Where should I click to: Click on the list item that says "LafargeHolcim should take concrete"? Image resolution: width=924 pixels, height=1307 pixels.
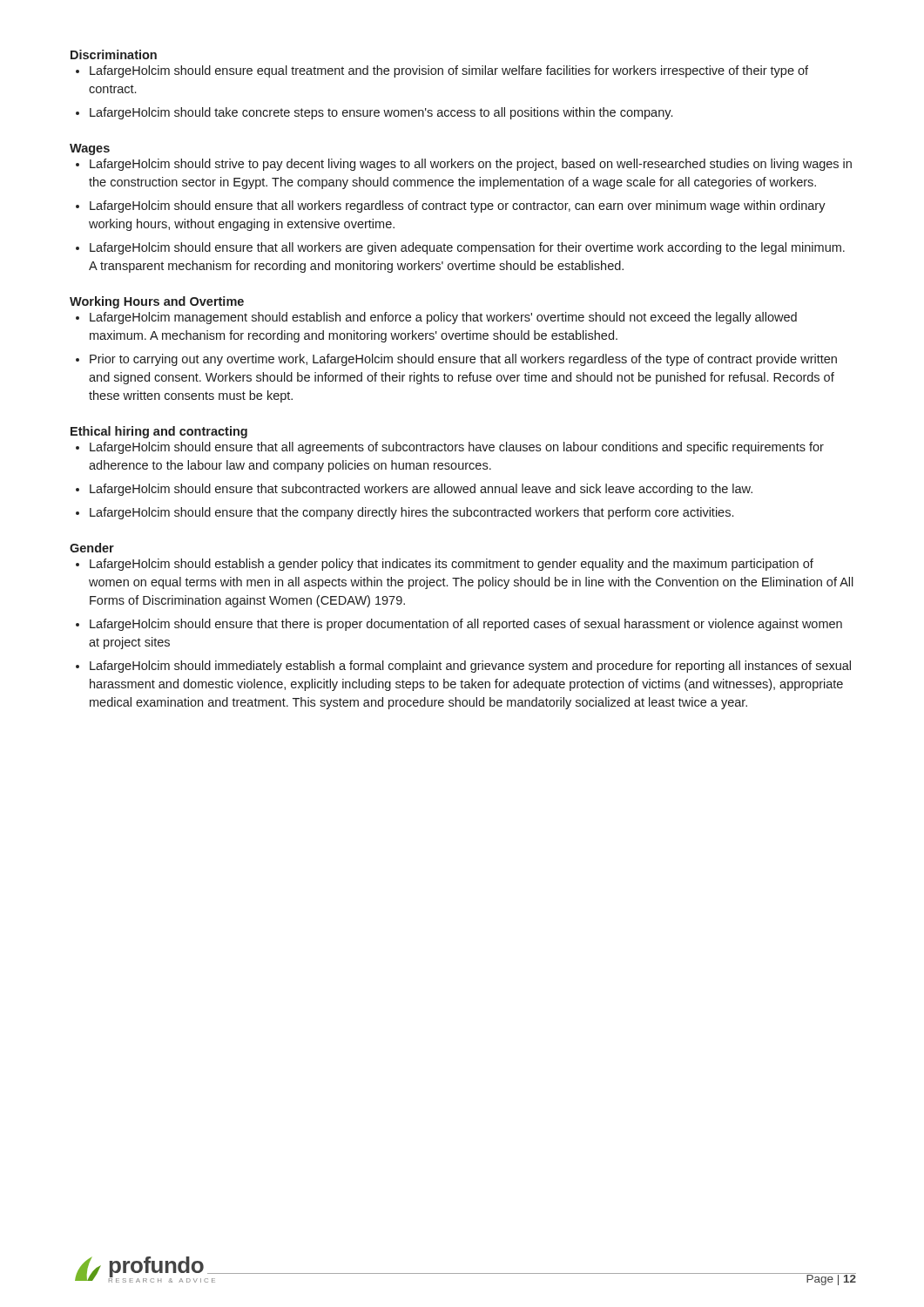pos(381,112)
